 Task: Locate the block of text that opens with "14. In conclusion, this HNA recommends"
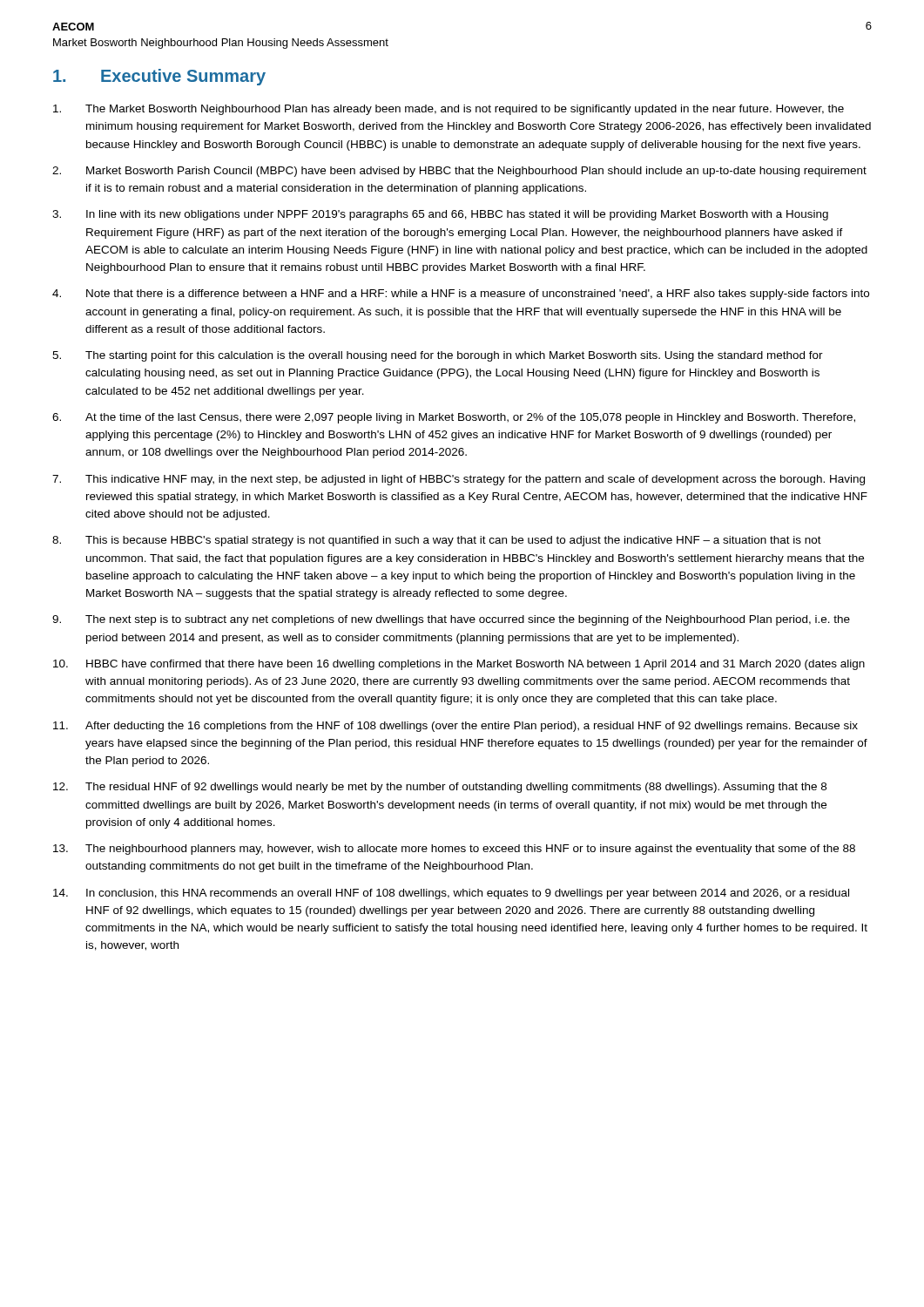click(x=462, y=919)
